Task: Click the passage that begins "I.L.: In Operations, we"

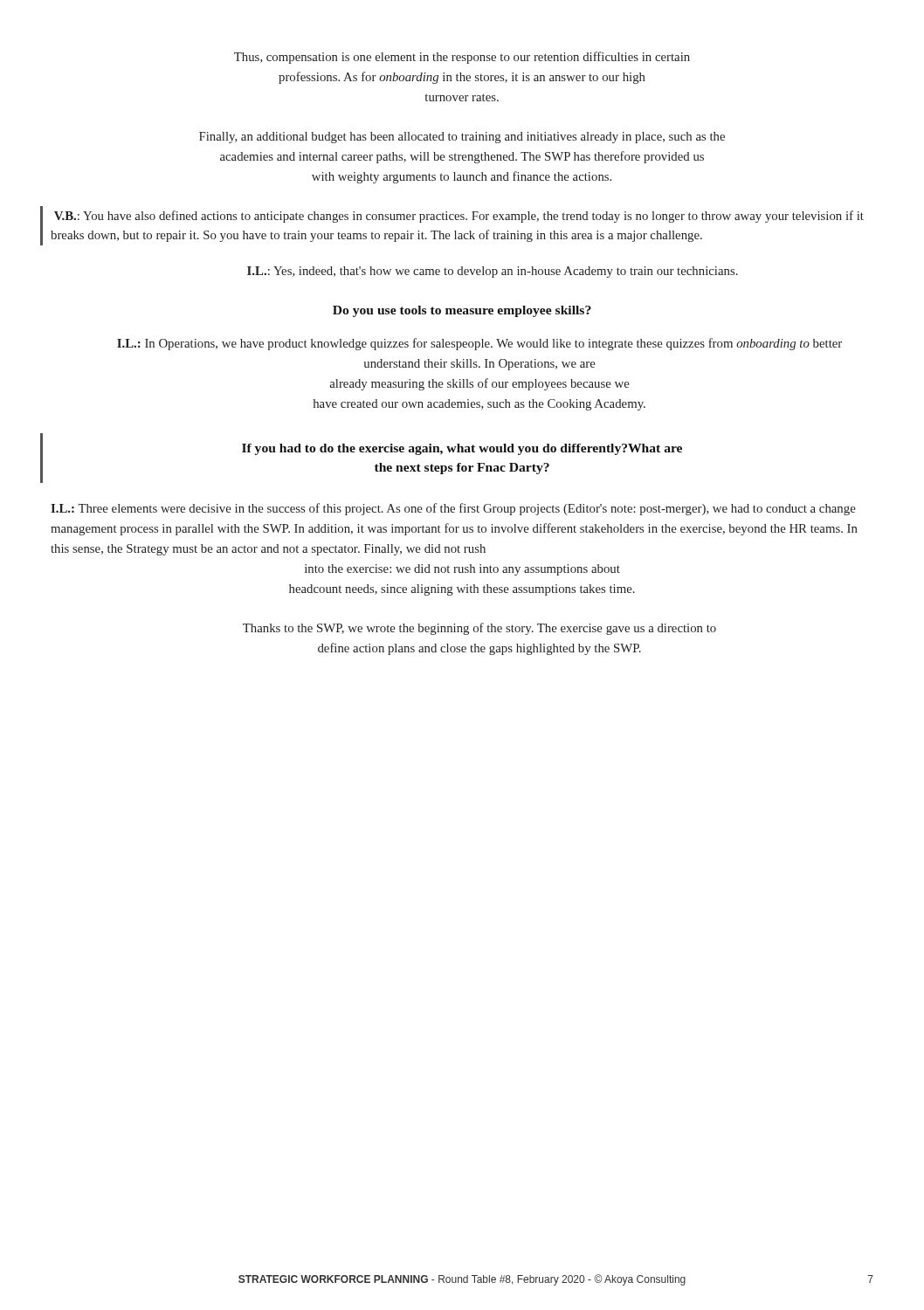Action: tap(479, 373)
